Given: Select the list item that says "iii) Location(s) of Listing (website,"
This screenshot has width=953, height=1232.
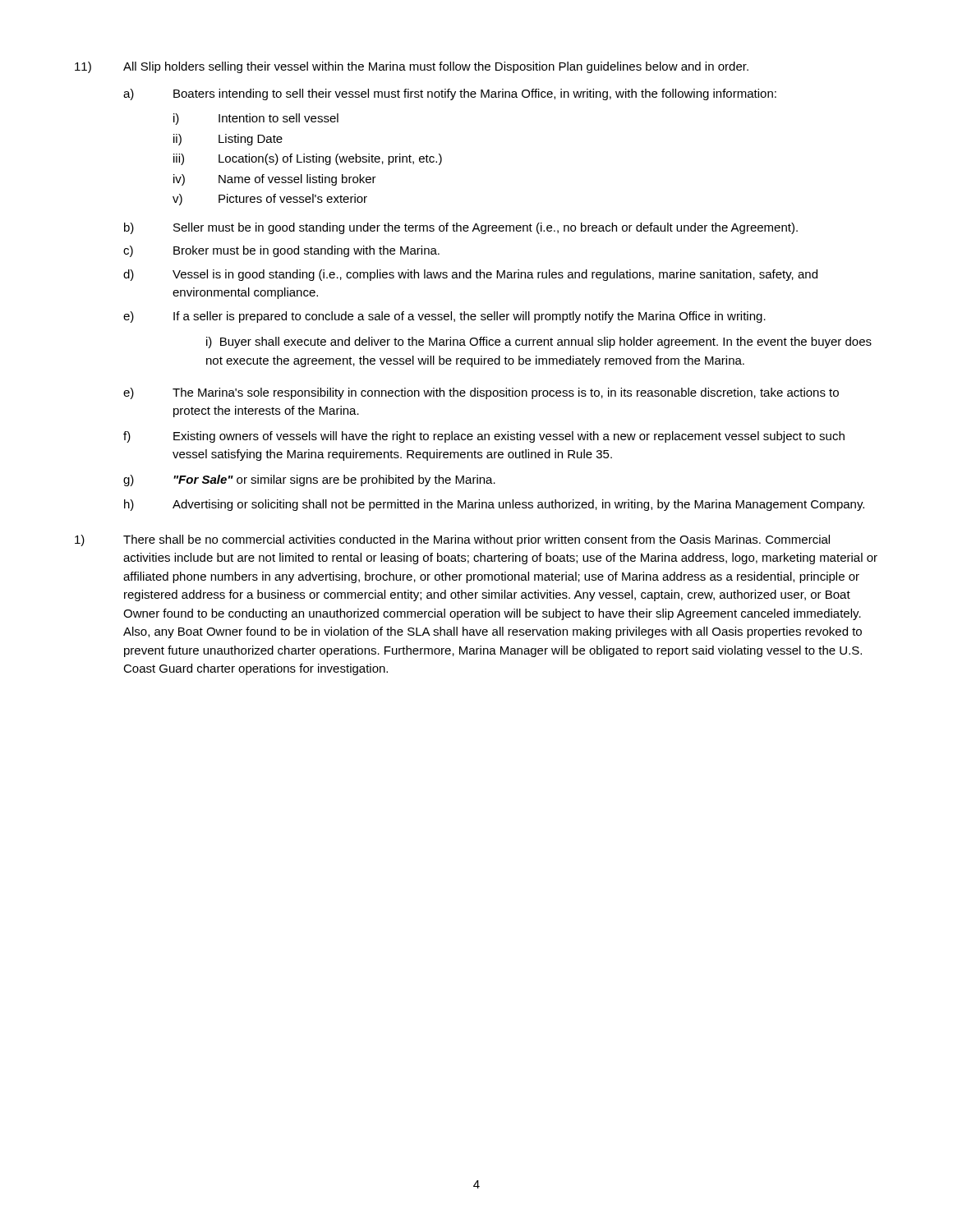Looking at the screenshot, I should click(308, 159).
